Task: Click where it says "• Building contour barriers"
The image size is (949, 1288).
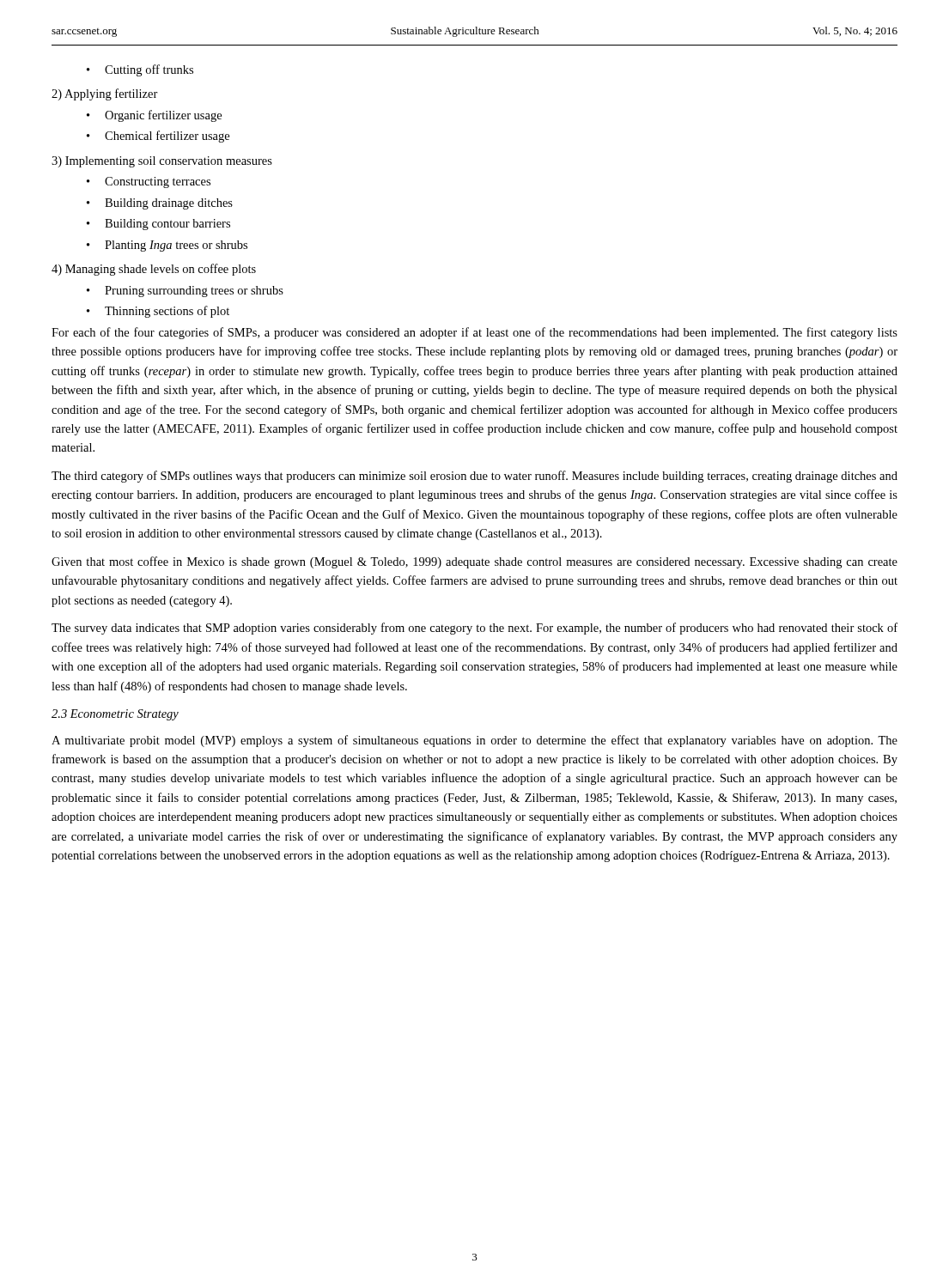Action: (x=158, y=225)
